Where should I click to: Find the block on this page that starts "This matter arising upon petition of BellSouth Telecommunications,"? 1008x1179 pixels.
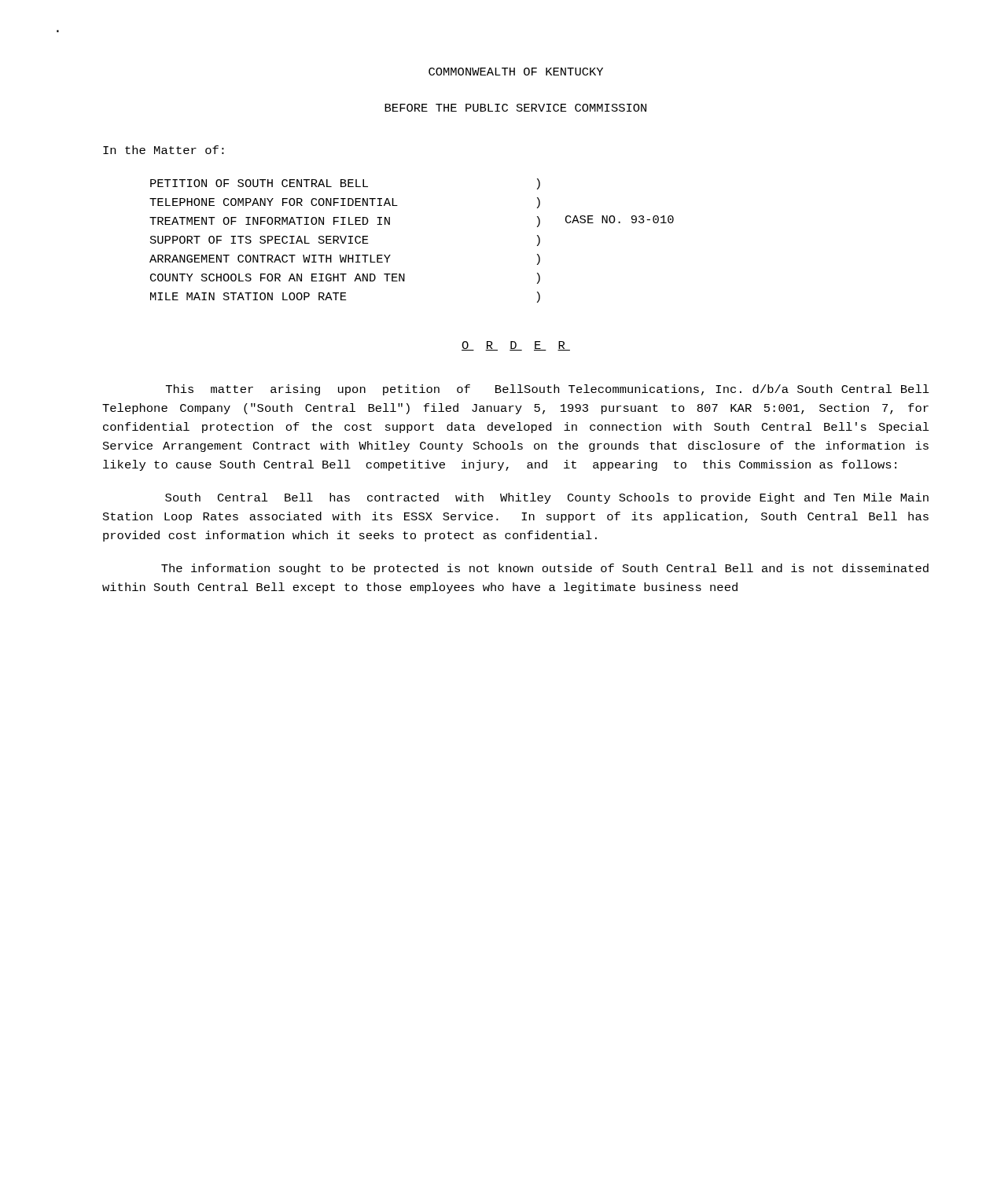(516, 428)
